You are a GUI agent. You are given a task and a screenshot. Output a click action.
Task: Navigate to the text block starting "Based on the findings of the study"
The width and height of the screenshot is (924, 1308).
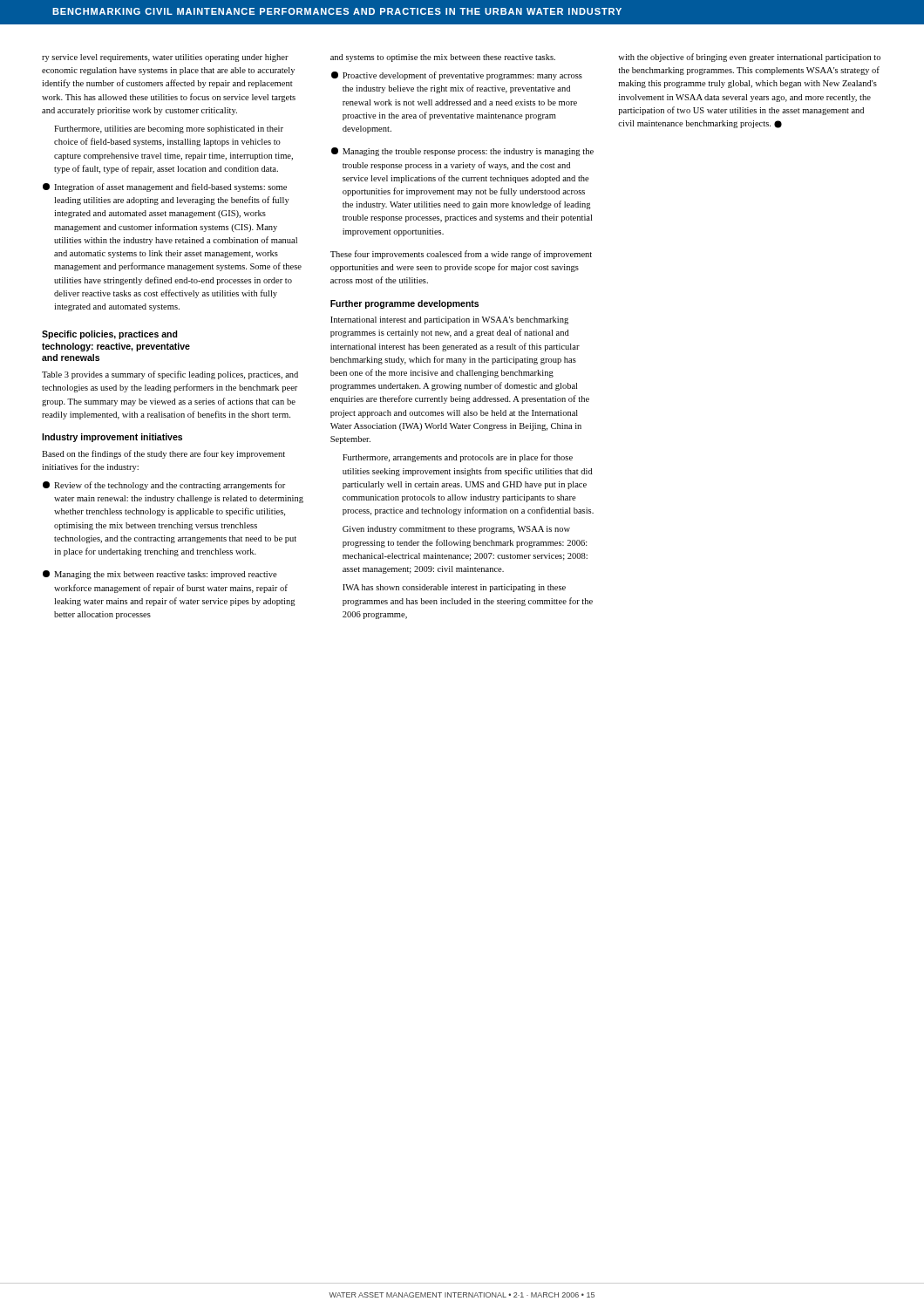174,460
